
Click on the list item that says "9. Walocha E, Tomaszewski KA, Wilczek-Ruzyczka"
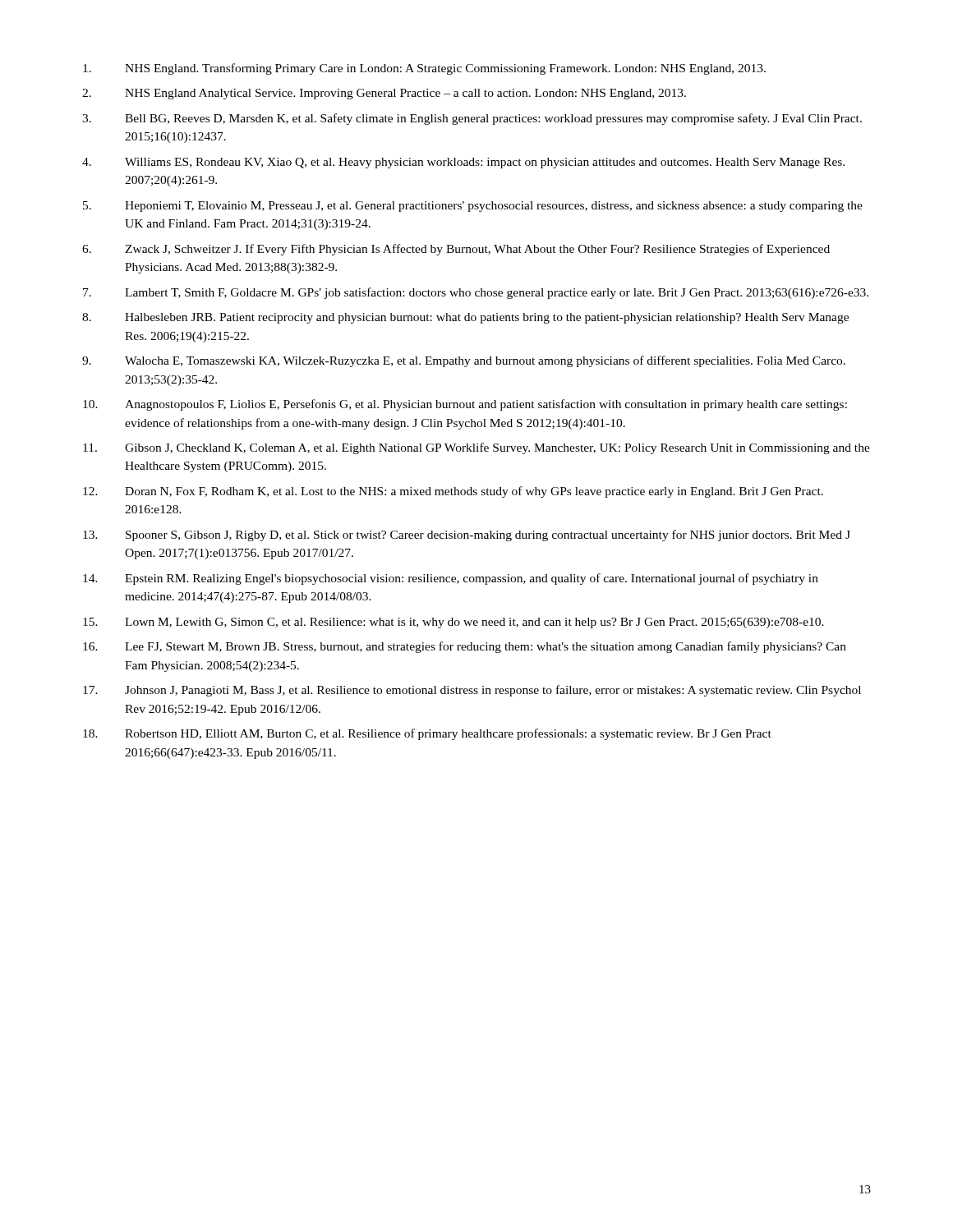pos(476,370)
